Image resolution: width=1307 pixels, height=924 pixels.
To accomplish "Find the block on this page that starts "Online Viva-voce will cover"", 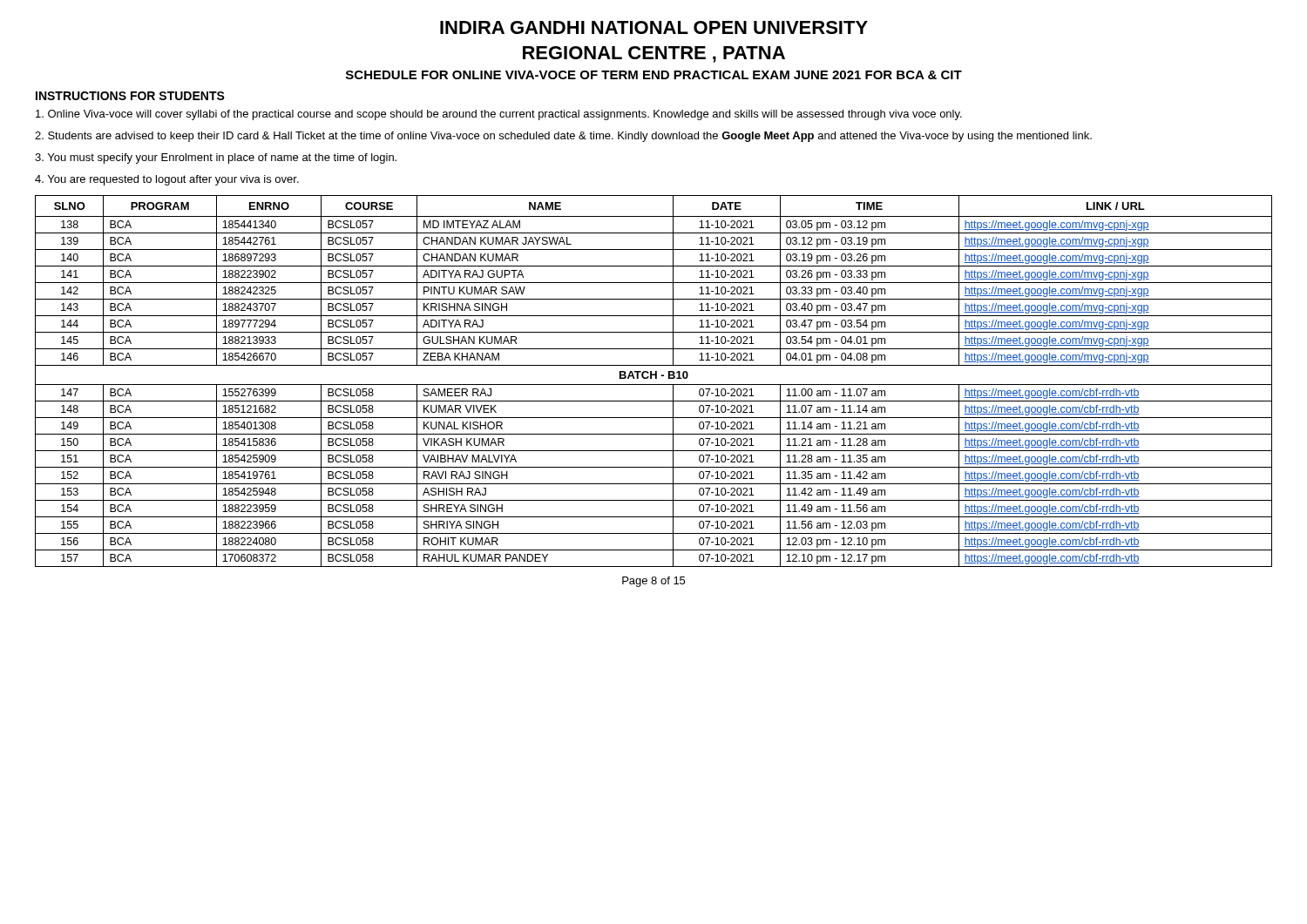I will pyautogui.click(x=499, y=114).
